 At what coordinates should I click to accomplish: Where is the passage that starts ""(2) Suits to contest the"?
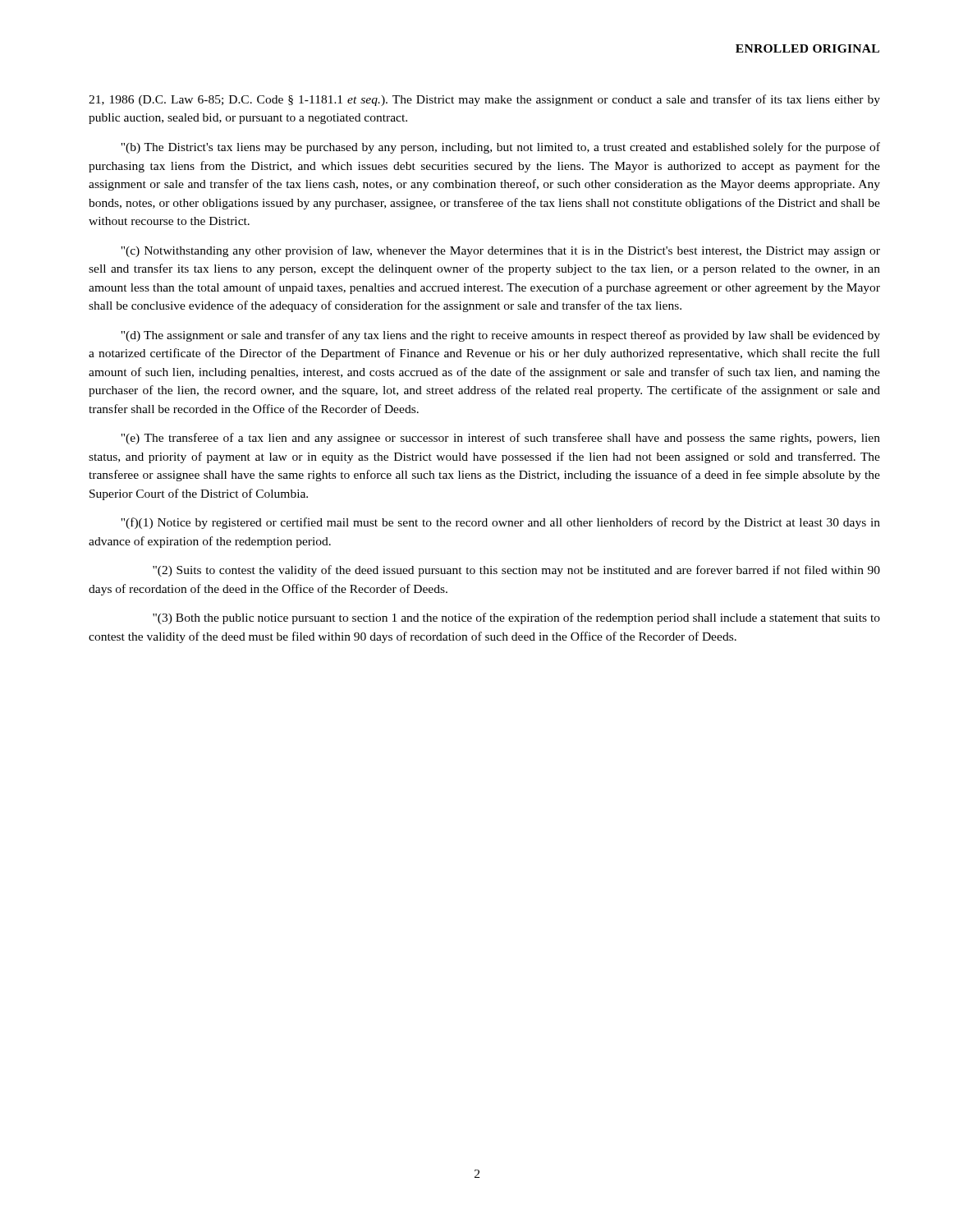click(484, 580)
